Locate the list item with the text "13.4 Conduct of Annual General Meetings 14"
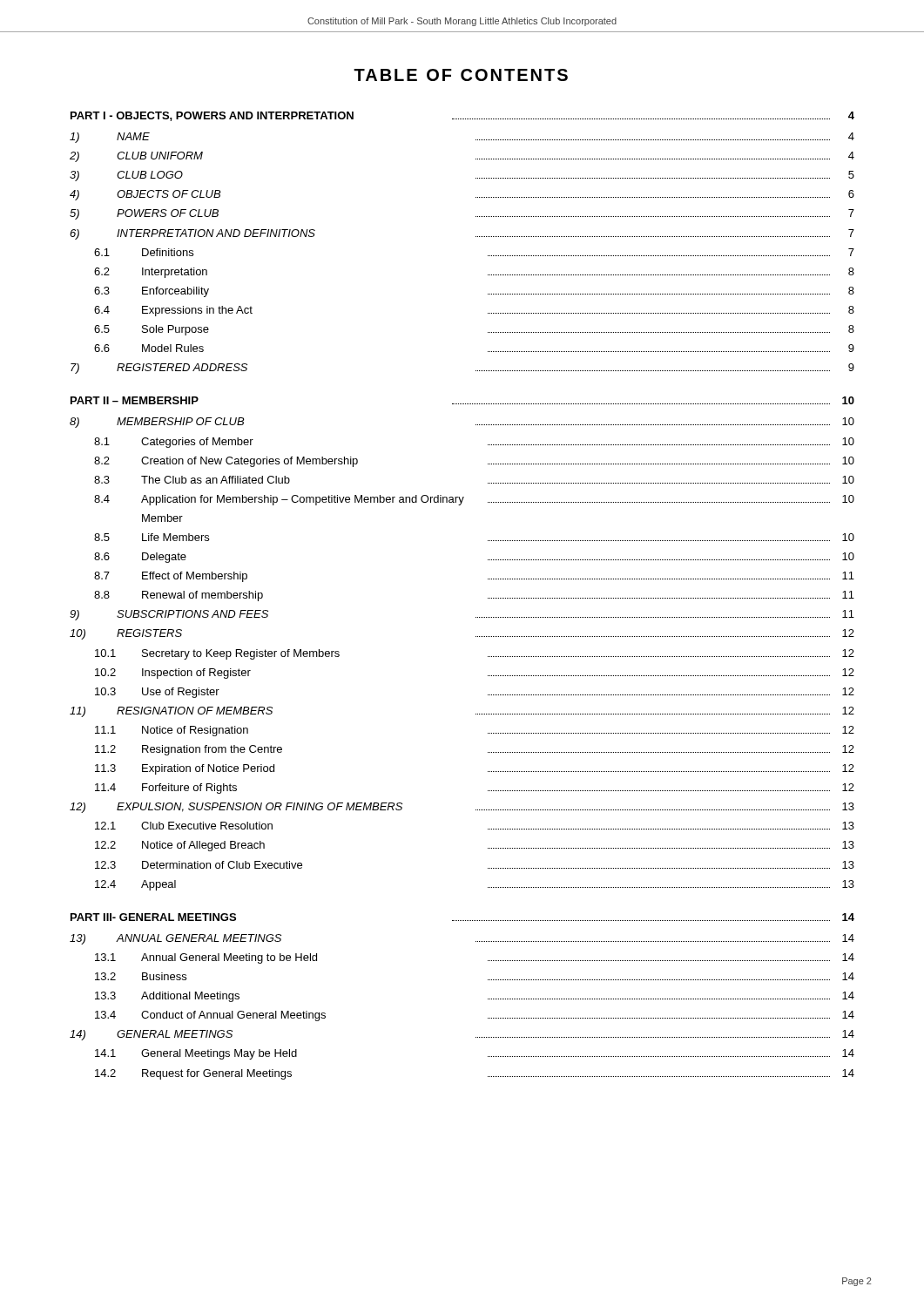Screen dimensions: 1307x924 click(103, 1015)
